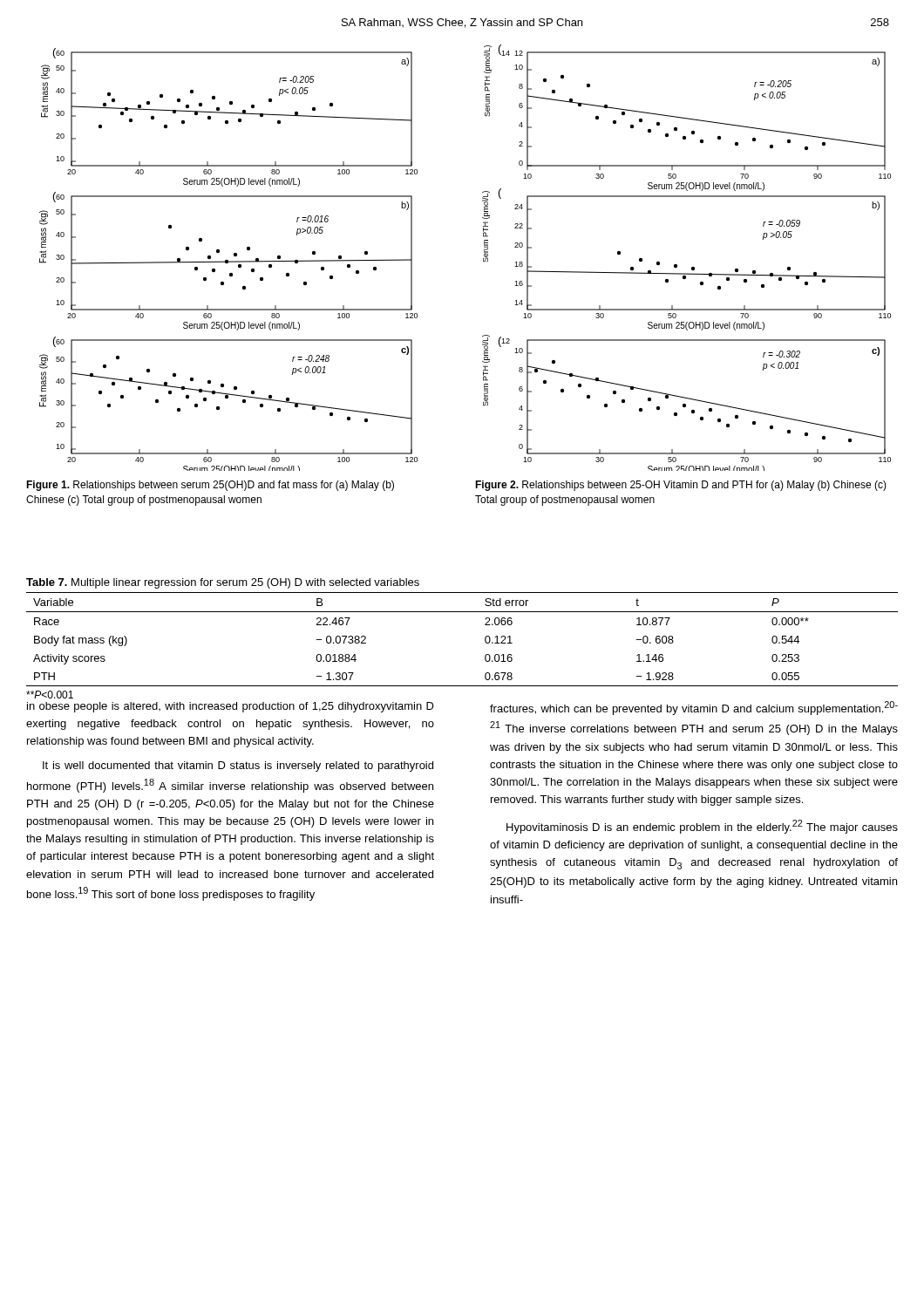Select the region starting "Table 7. Multiple"
The width and height of the screenshot is (924, 1308).
pyautogui.click(x=223, y=582)
